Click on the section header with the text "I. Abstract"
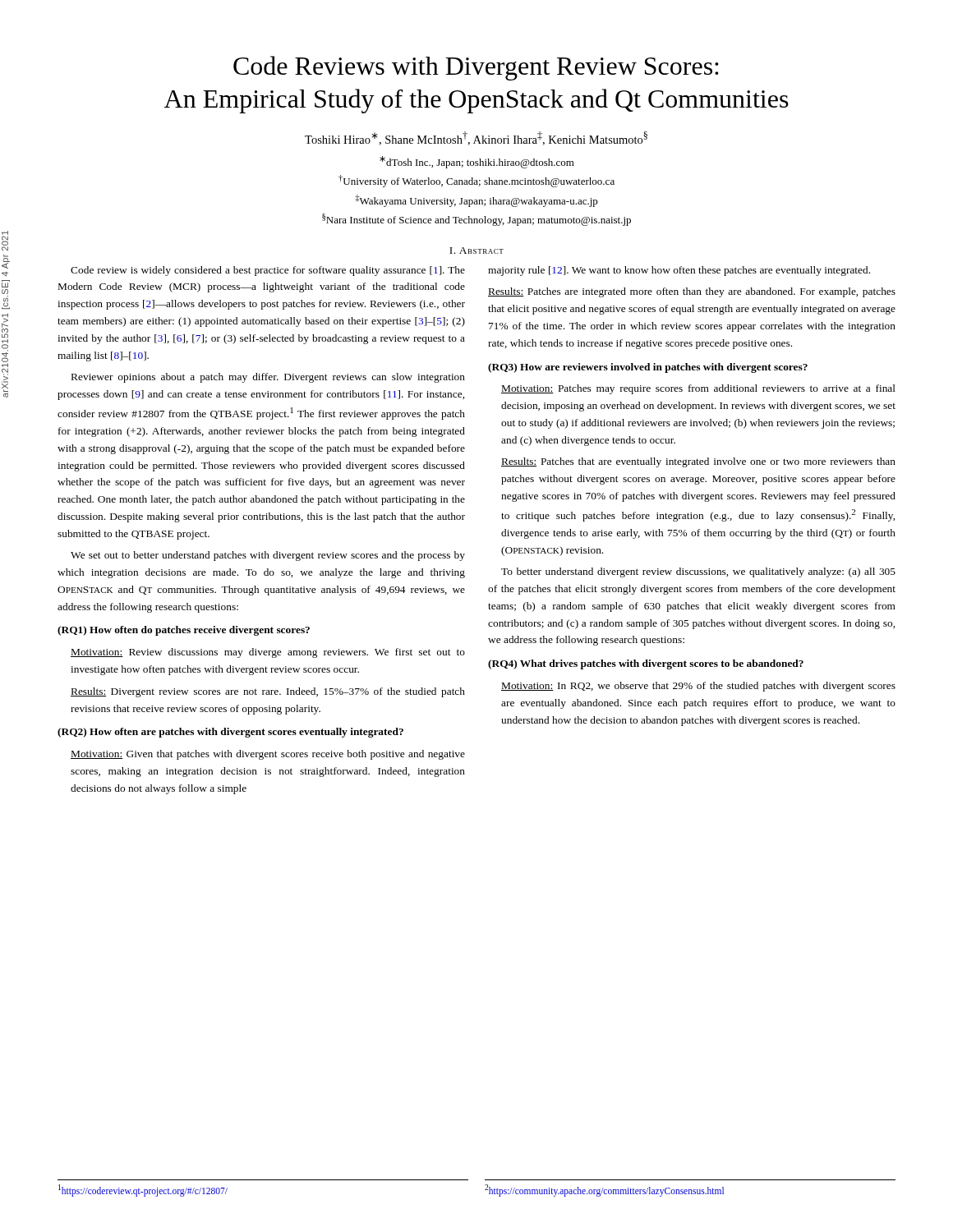953x1232 pixels. 476,250
